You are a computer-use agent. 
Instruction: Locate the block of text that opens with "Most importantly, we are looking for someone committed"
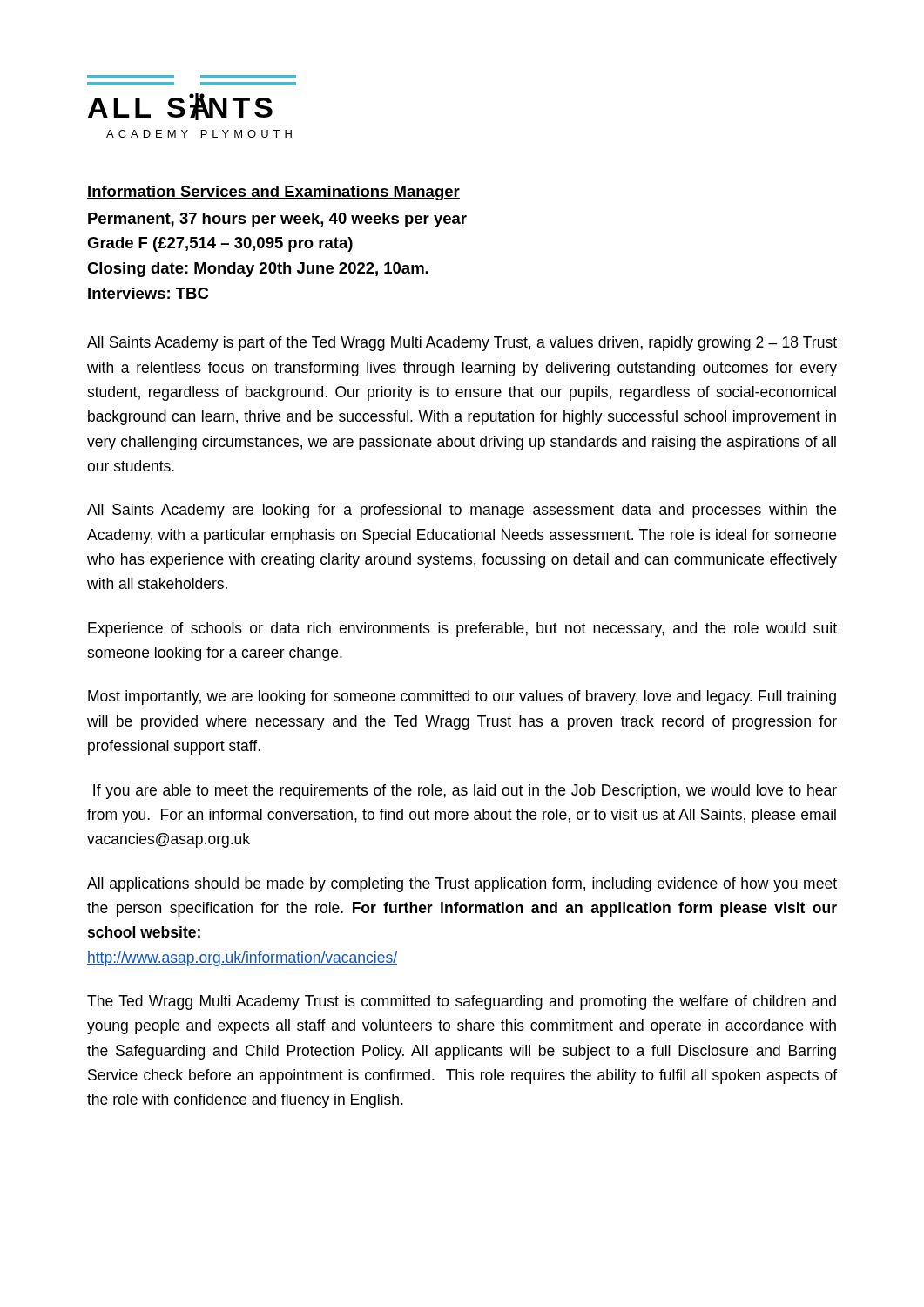(x=462, y=721)
